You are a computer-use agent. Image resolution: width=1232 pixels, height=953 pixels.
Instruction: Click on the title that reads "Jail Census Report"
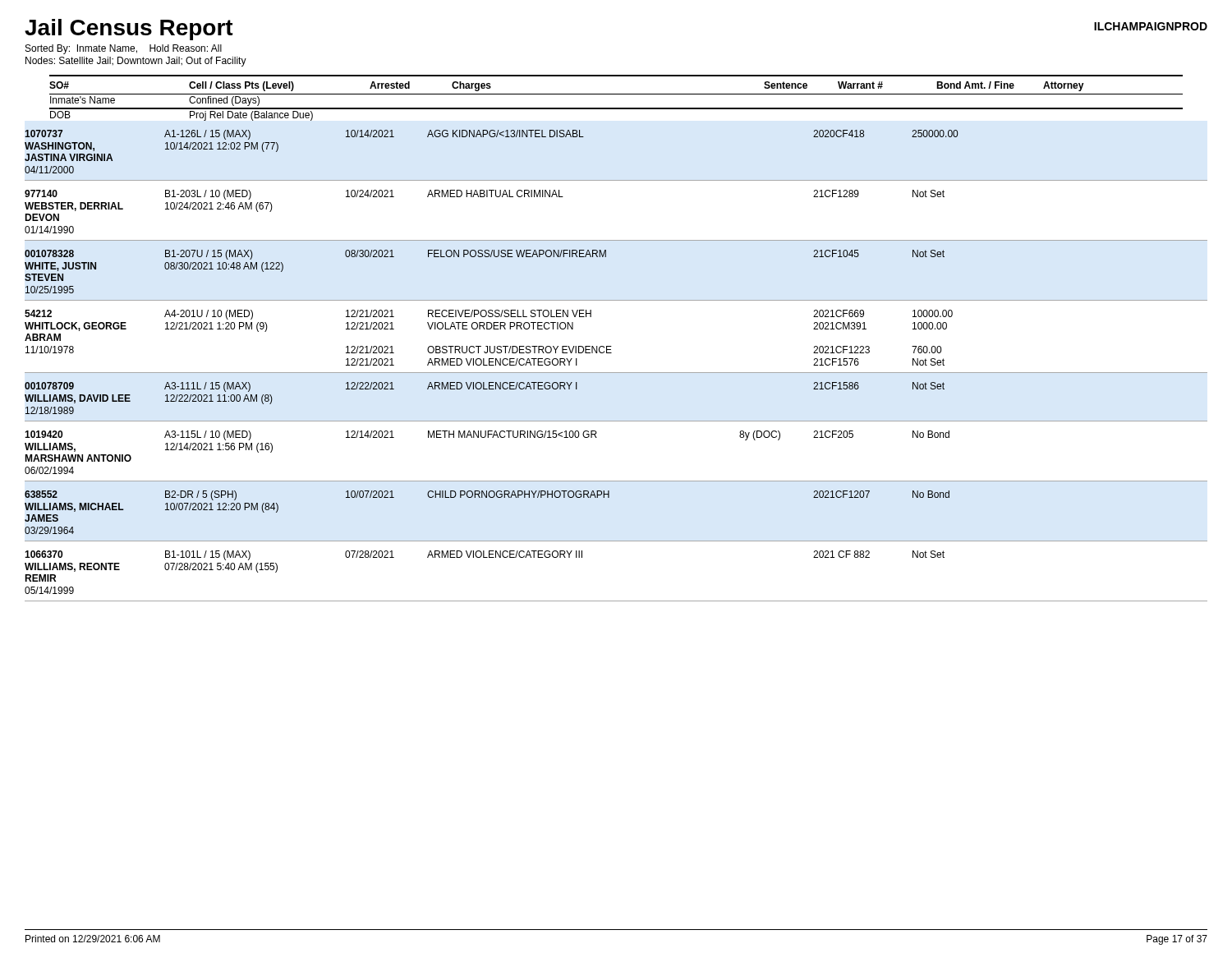129,28
